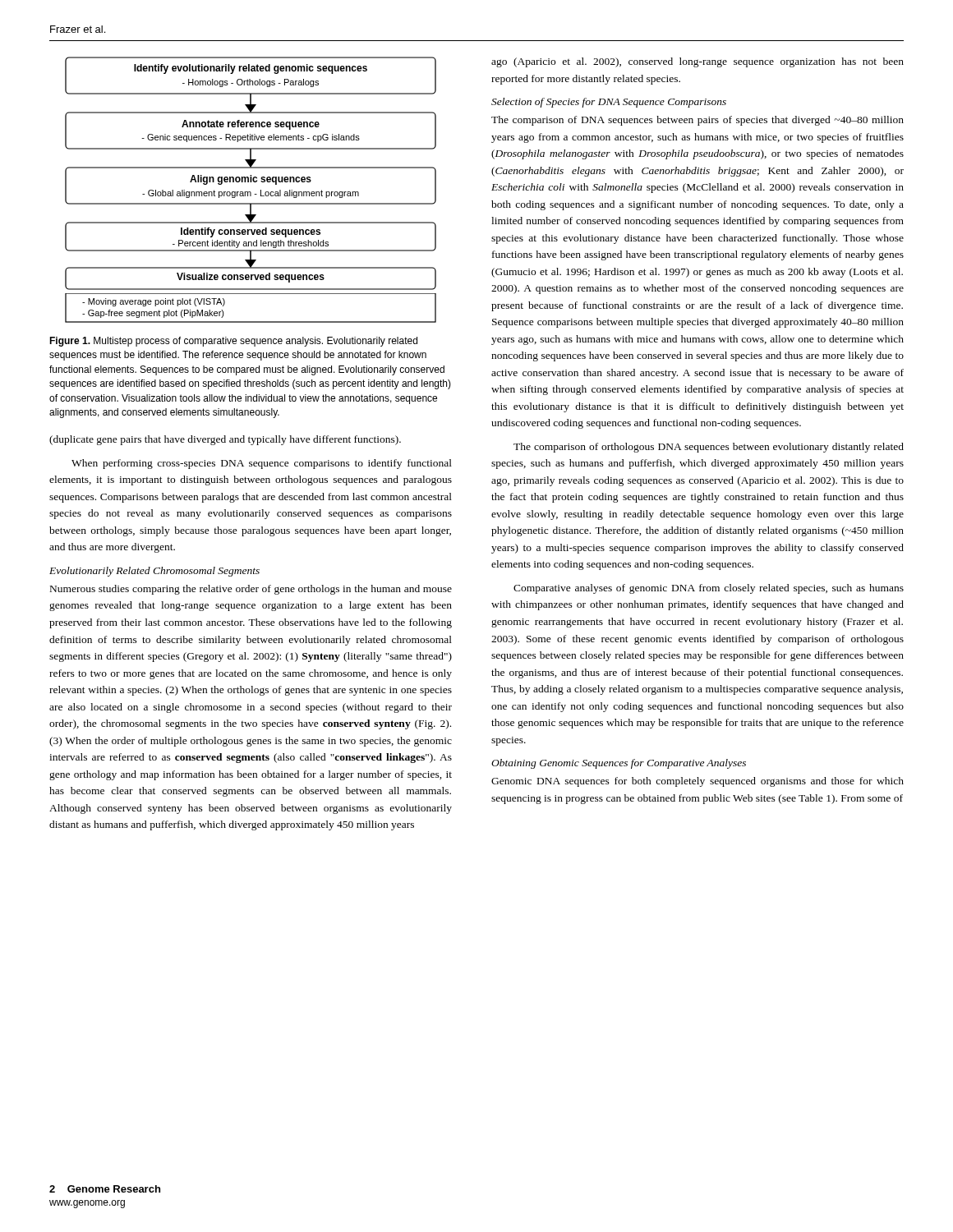Find the element starting "Numerous studies comparing the relative order of gene"
The image size is (953, 1232).
[251, 707]
